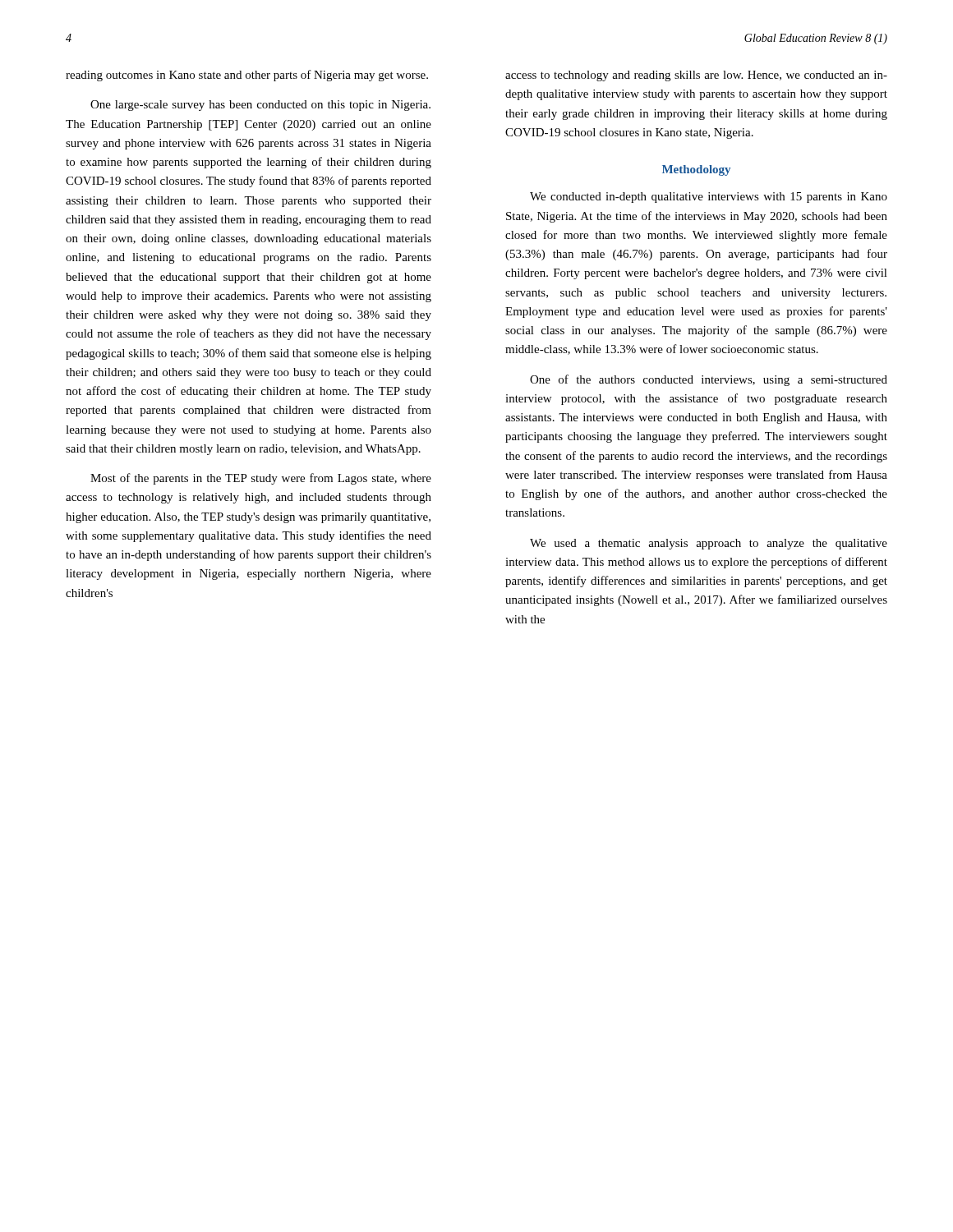The height and width of the screenshot is (1232, 953).
Task: Click on the passage starting "One of the"
Action: (x=696, y=446)
